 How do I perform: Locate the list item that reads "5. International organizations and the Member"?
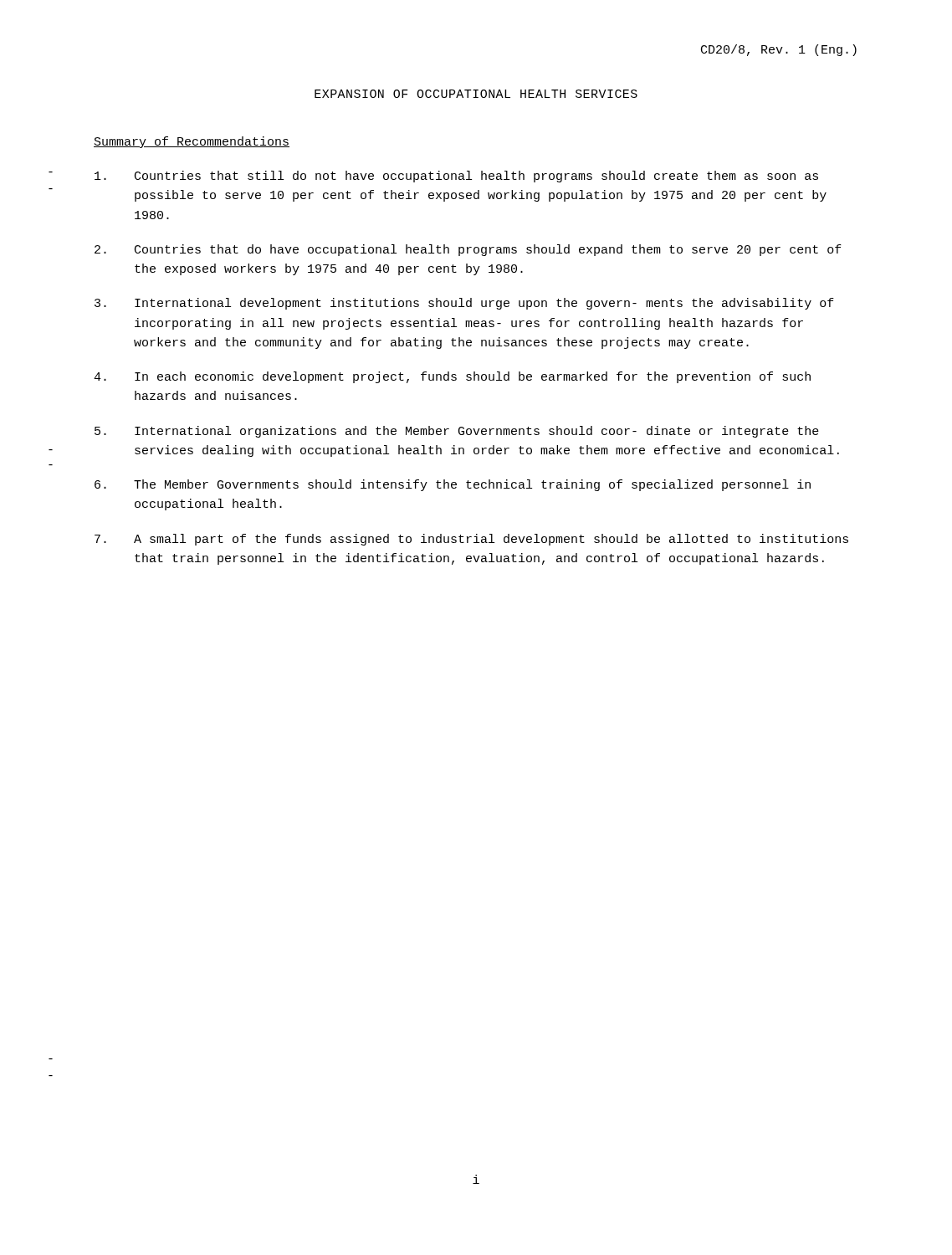[476, 442]
